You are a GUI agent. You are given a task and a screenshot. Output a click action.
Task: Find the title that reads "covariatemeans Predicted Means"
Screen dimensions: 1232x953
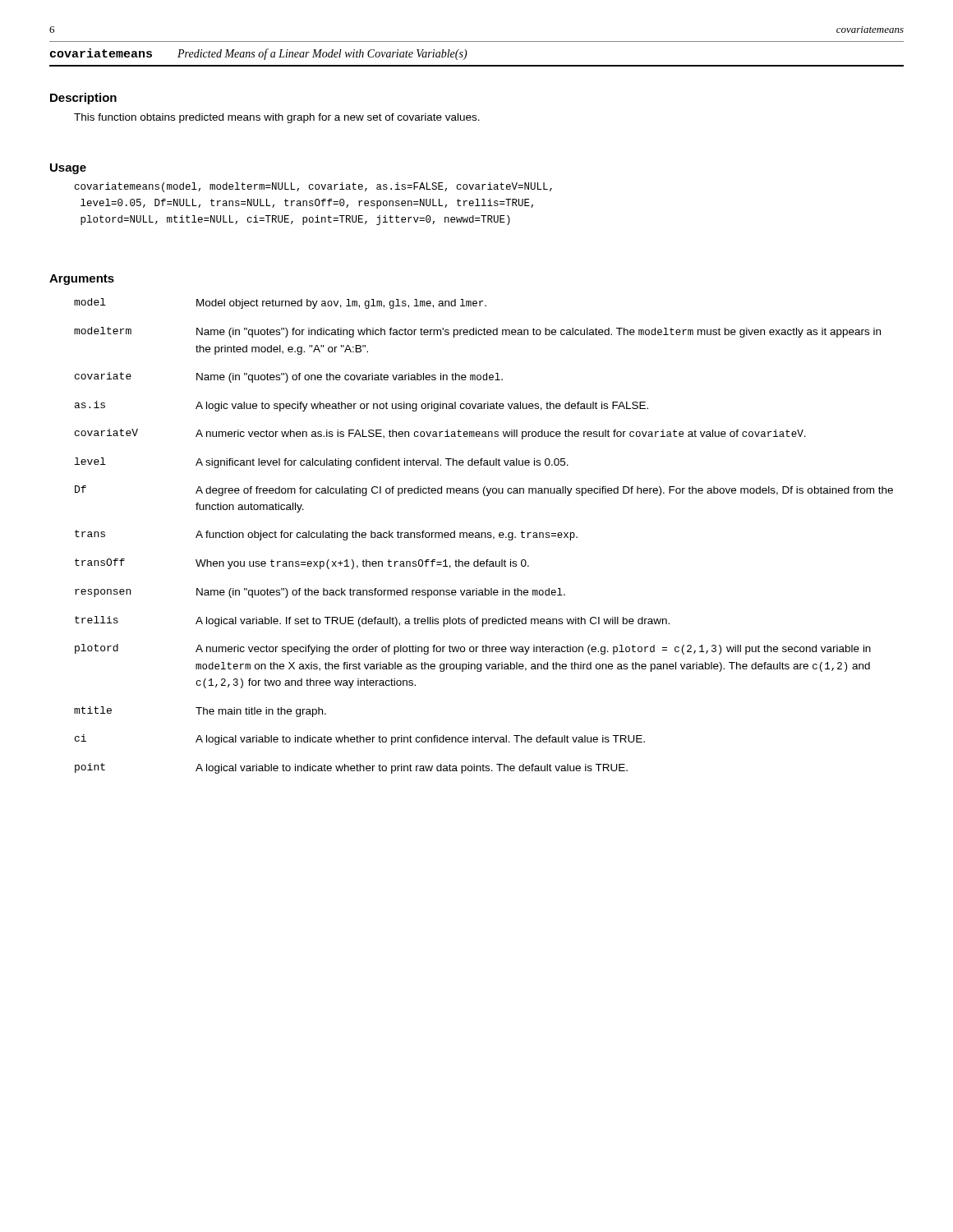[x=258, y=55]
